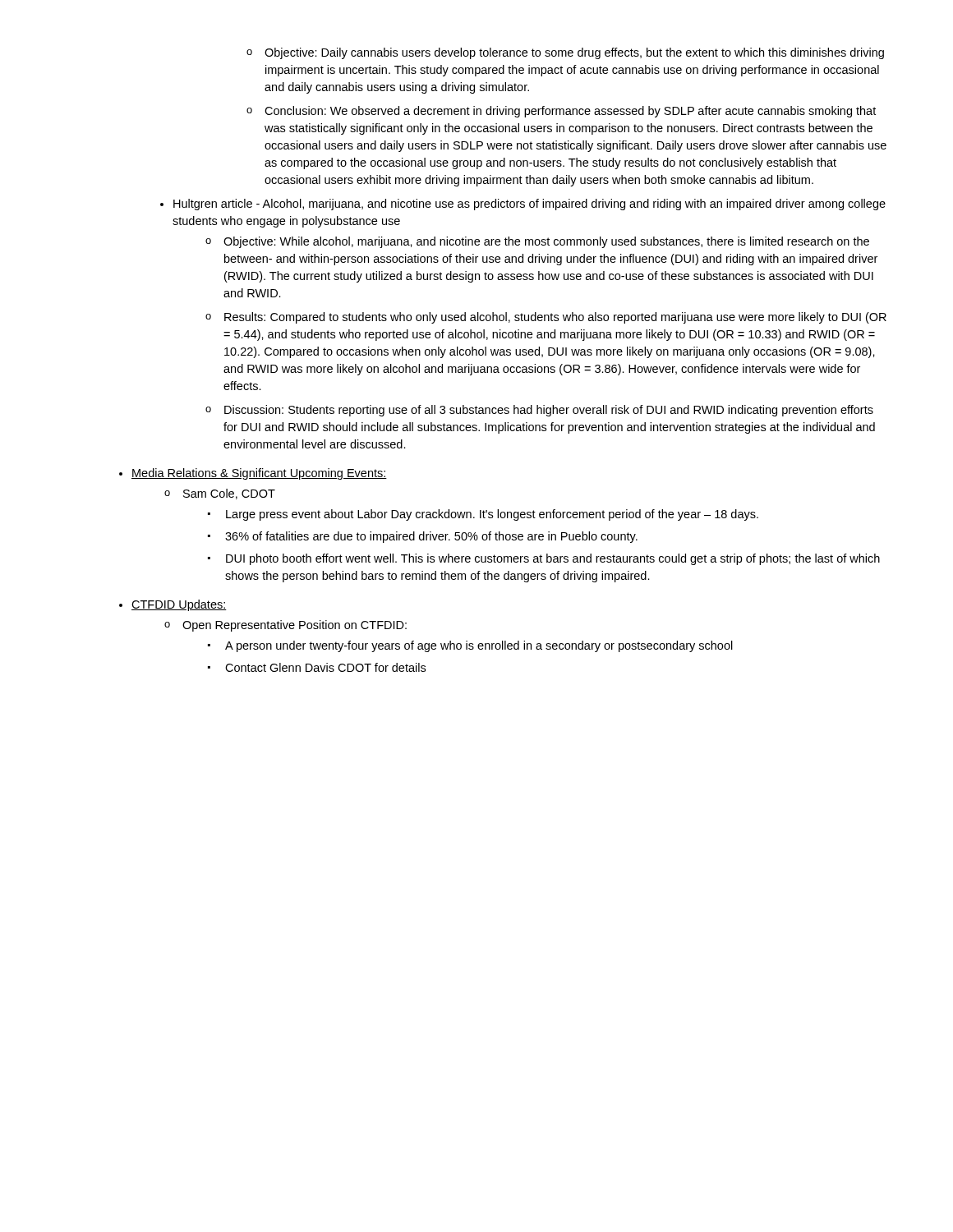This screenshot has width=953, height=1232.
Task: Where is the passage that starts "Hultgren article - Alcohol, marijuana, and"?
Action: pos(518,325)
